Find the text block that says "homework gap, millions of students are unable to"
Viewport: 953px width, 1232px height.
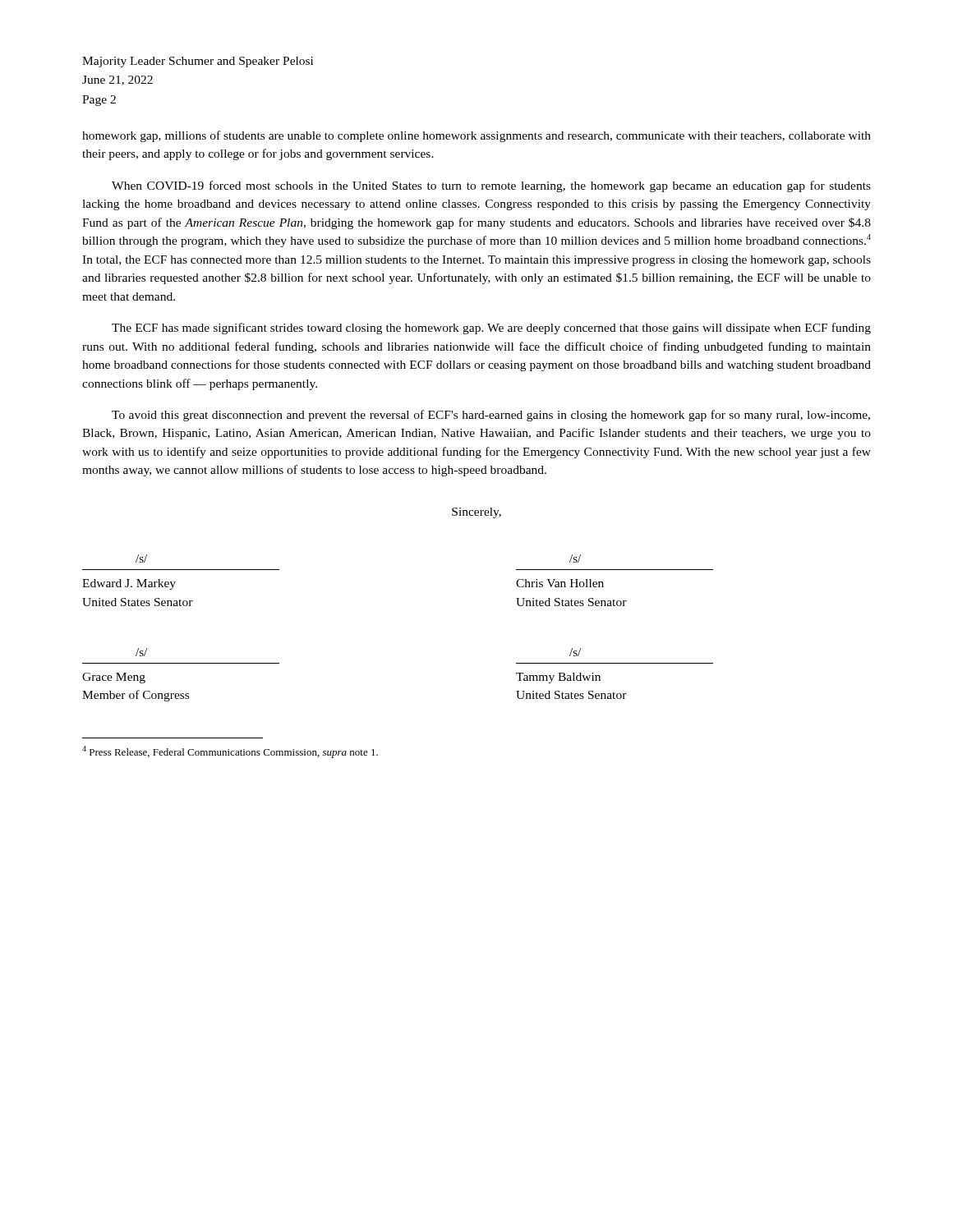pos(476,144)
